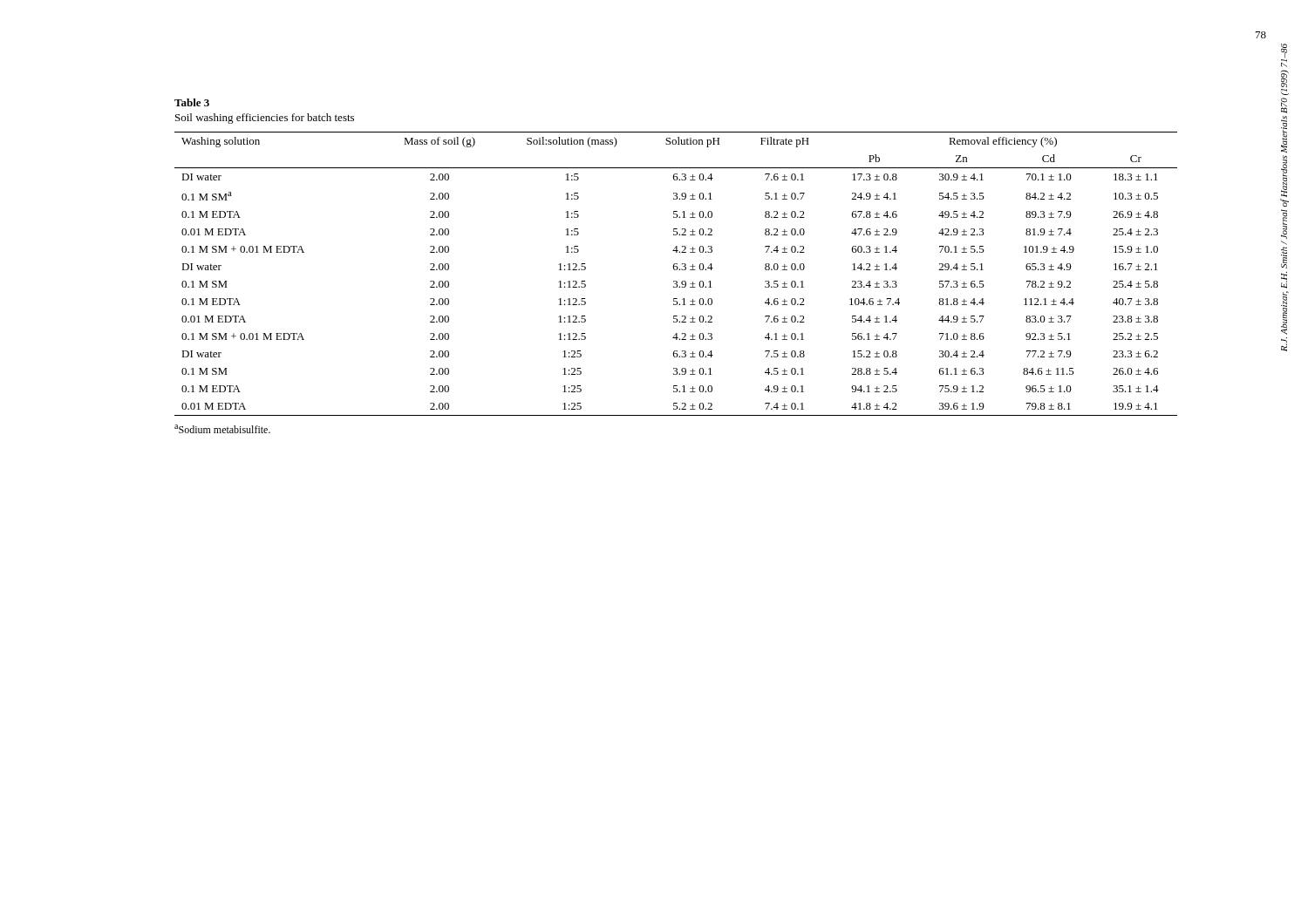Click where it says "aSodium metabisulfite."

(x=223, y=429)
